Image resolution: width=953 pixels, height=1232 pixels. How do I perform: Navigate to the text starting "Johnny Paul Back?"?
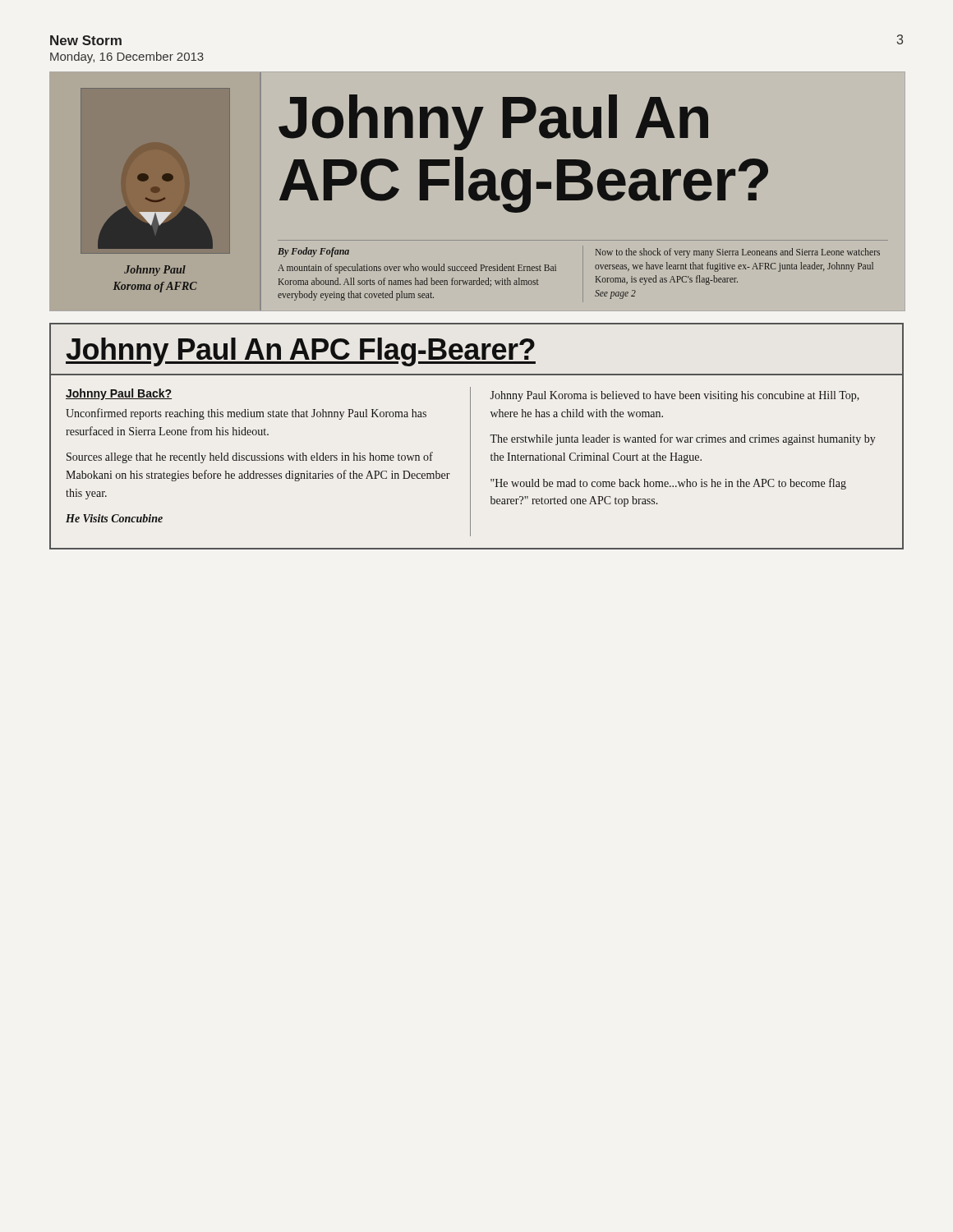119,394
